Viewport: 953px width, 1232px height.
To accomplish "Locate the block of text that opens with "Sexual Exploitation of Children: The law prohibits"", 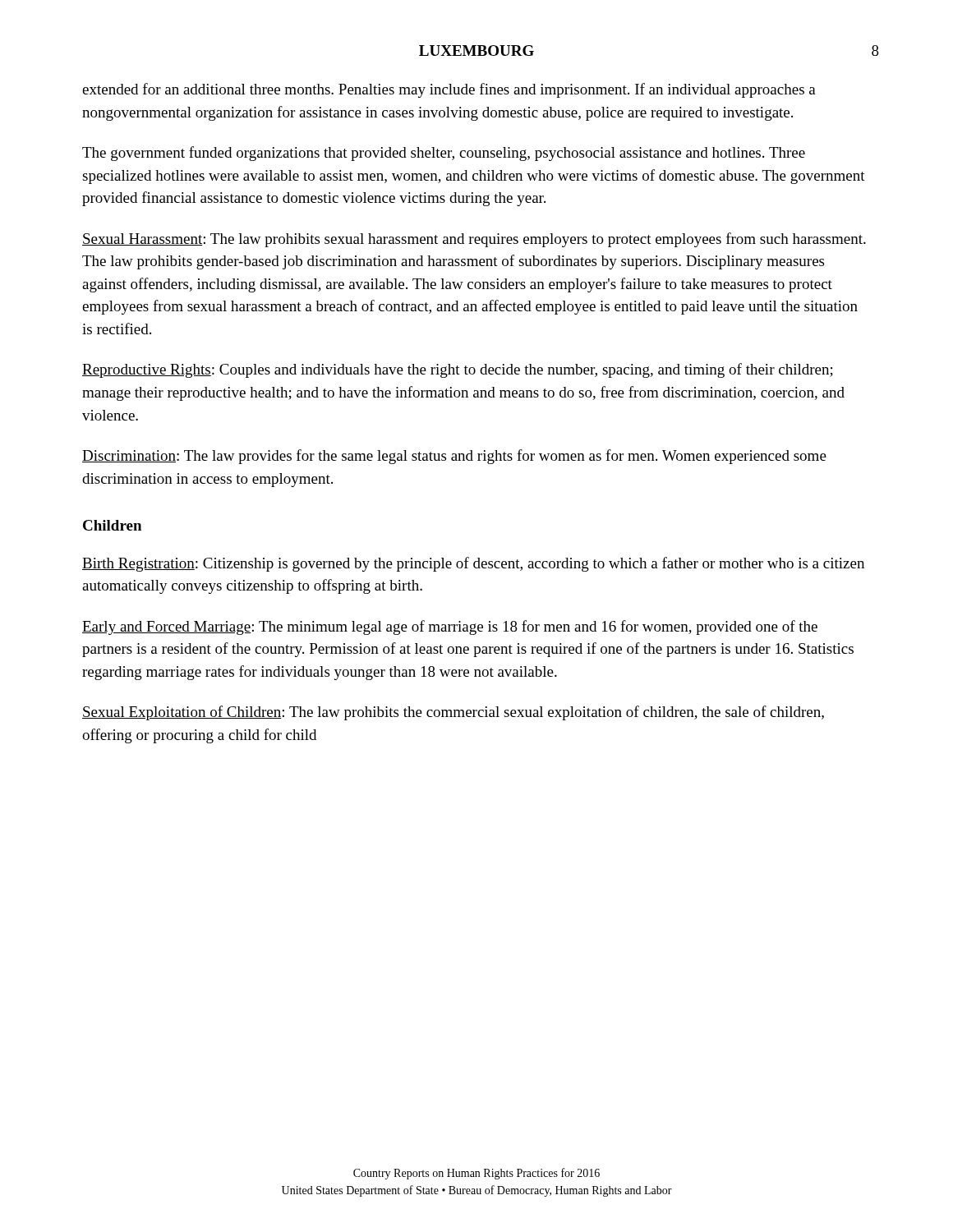I will pos(453,723).
